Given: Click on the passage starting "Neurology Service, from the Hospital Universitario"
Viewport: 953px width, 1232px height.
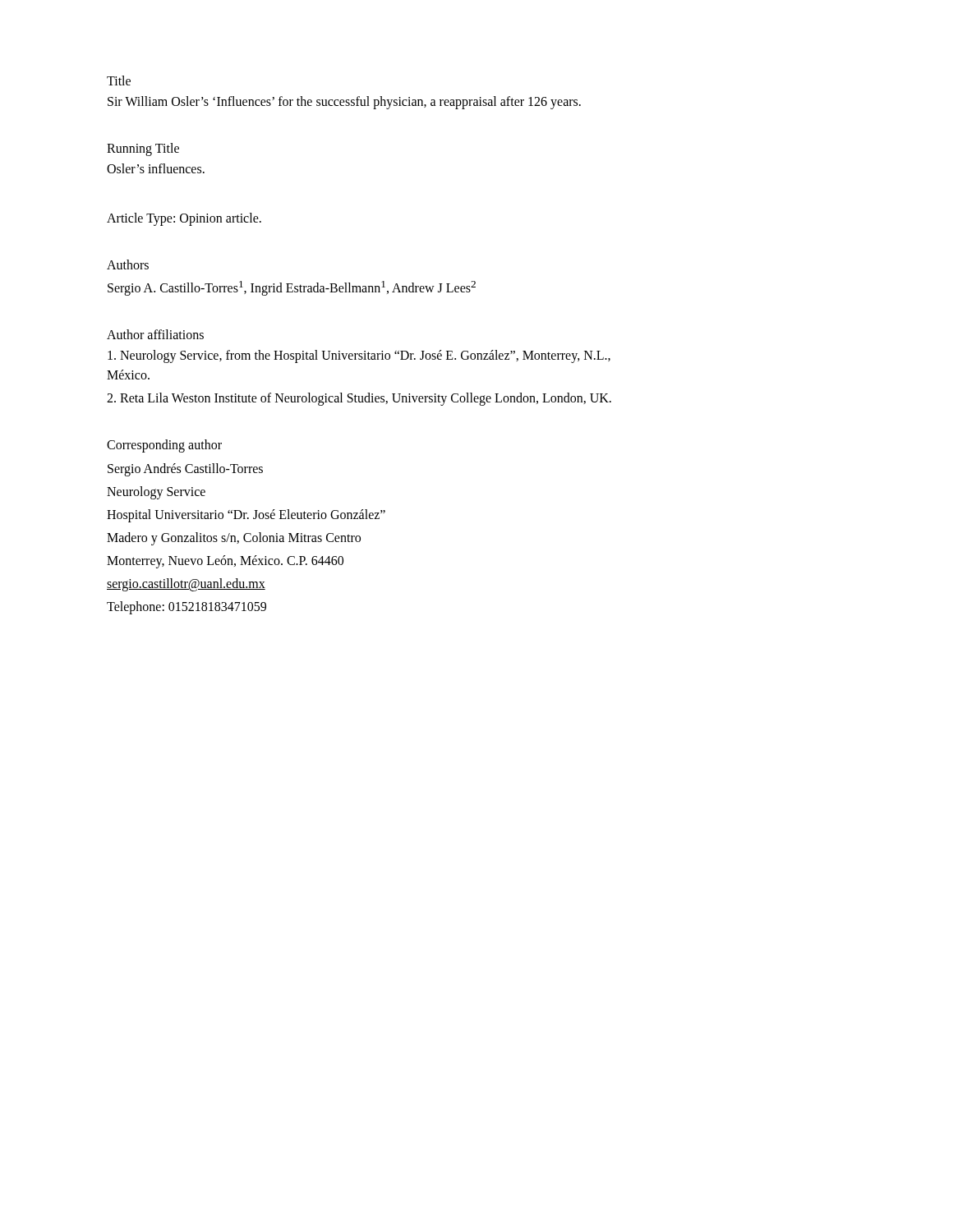Looking at the screenshot, I should [x=359, y=365].
